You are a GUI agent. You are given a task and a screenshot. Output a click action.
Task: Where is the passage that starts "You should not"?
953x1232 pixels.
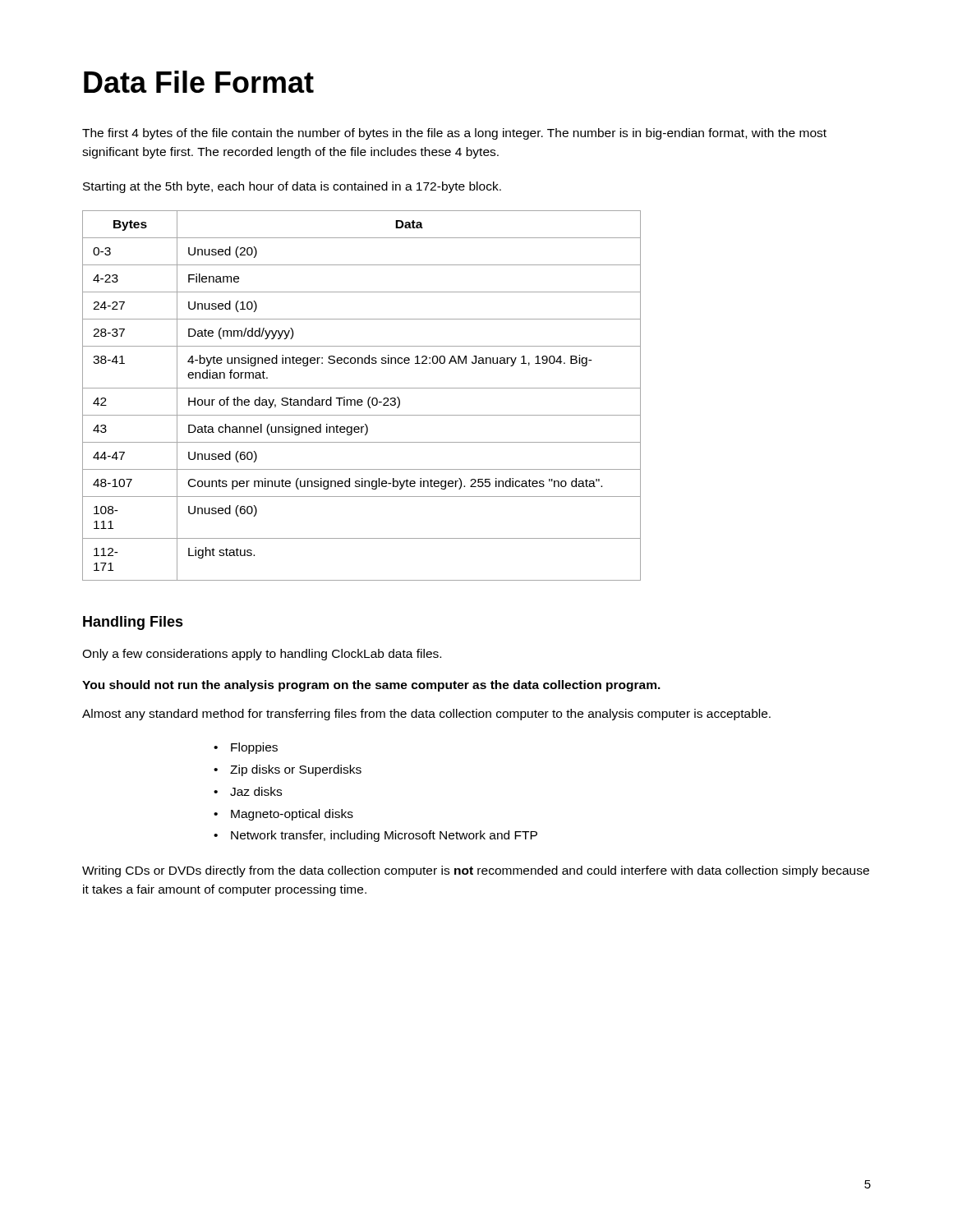point(371,685)
